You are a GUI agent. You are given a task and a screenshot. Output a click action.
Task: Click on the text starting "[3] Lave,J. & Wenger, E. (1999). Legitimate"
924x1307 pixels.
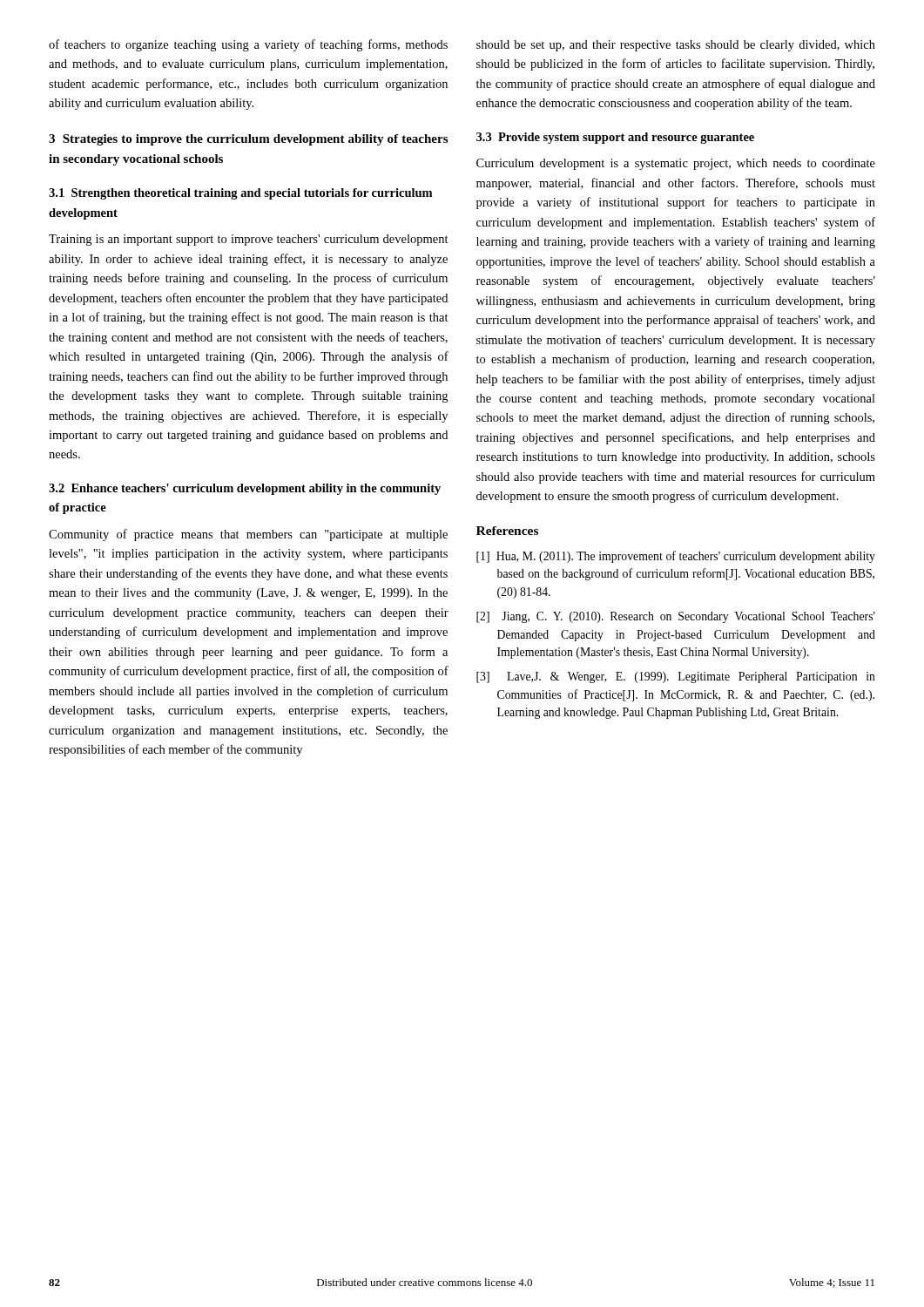(x=676, y=695)
